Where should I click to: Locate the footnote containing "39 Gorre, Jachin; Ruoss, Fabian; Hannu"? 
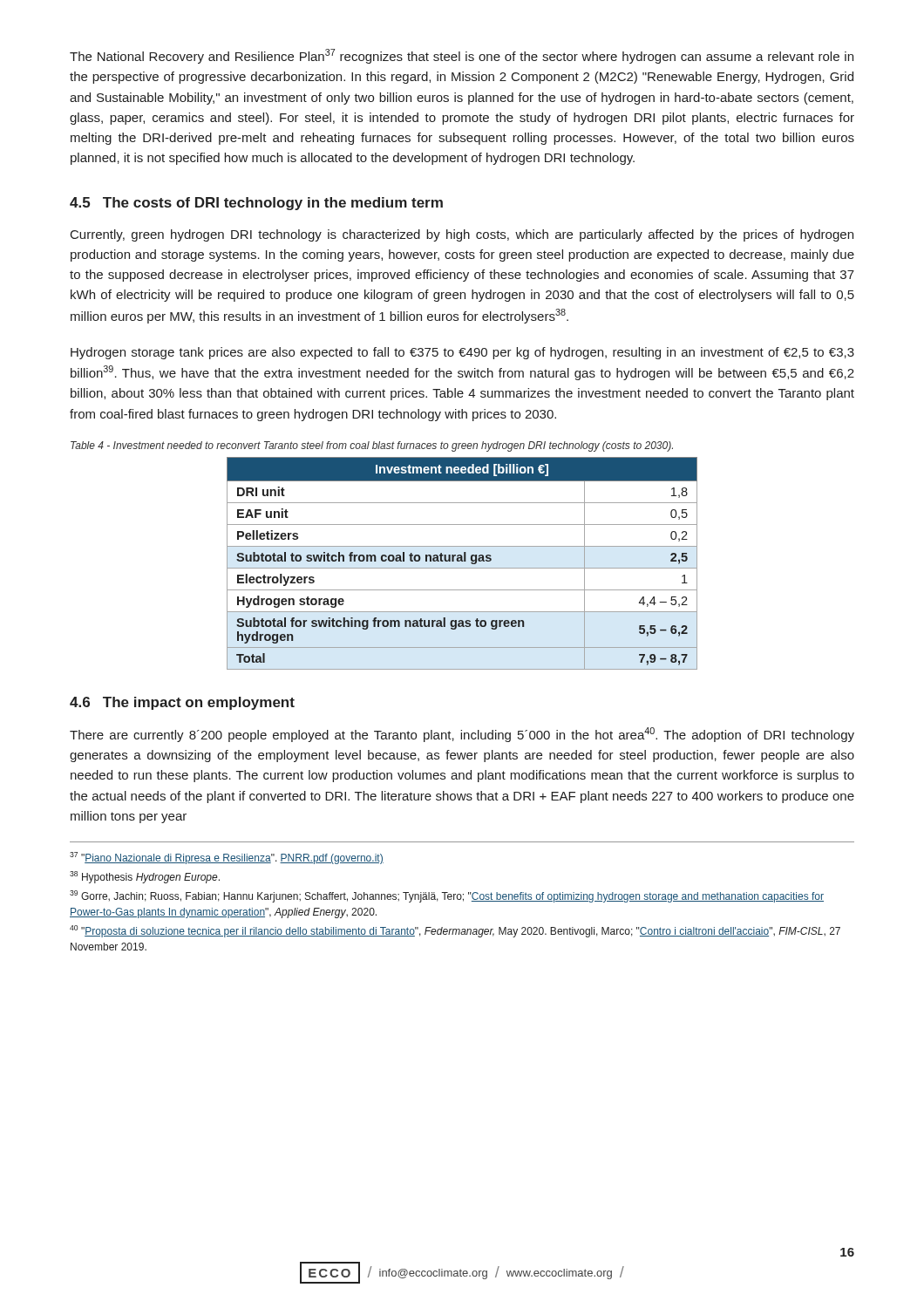(447, 903)
